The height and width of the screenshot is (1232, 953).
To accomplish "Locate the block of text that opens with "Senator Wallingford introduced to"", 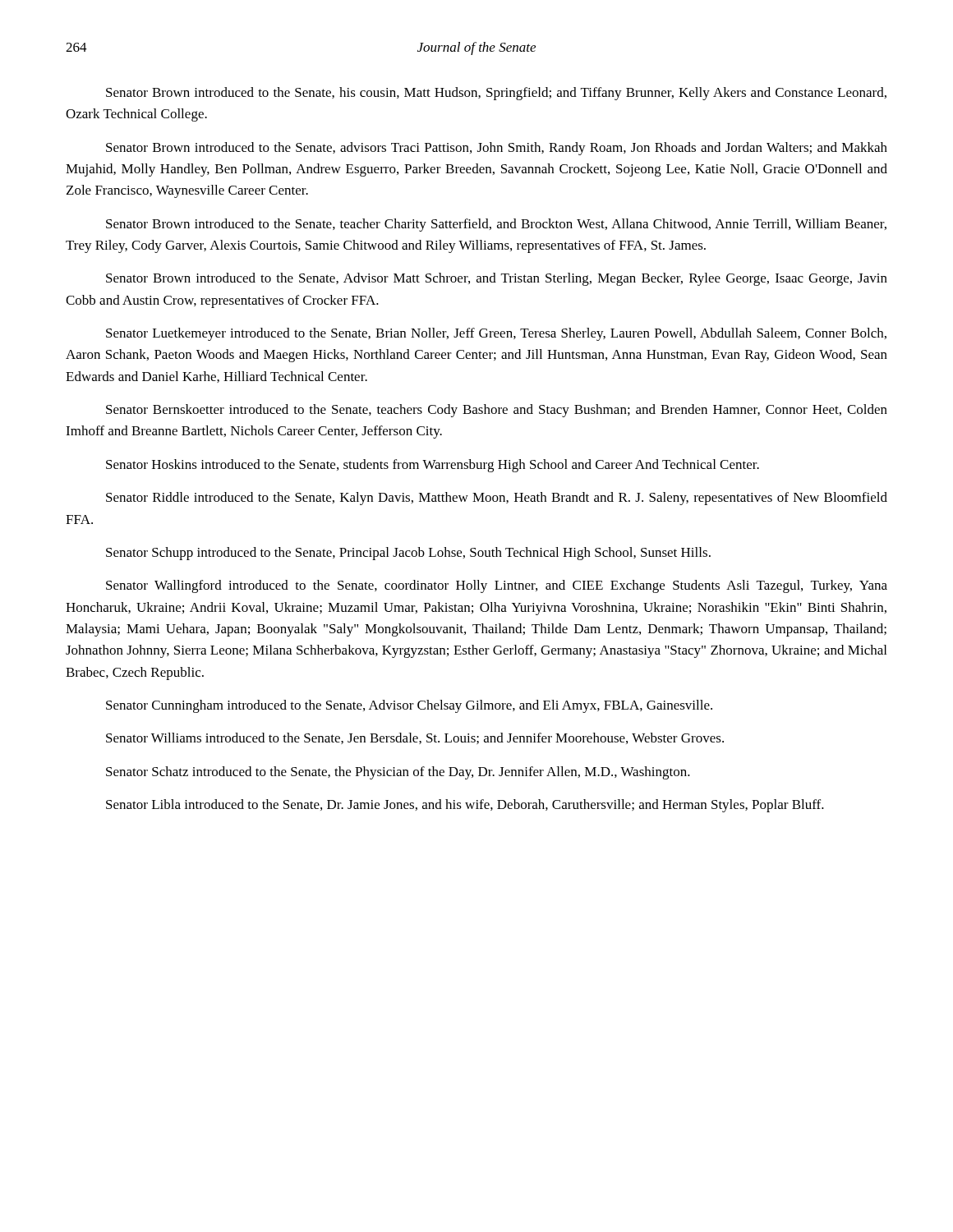I will coord(476,629).
